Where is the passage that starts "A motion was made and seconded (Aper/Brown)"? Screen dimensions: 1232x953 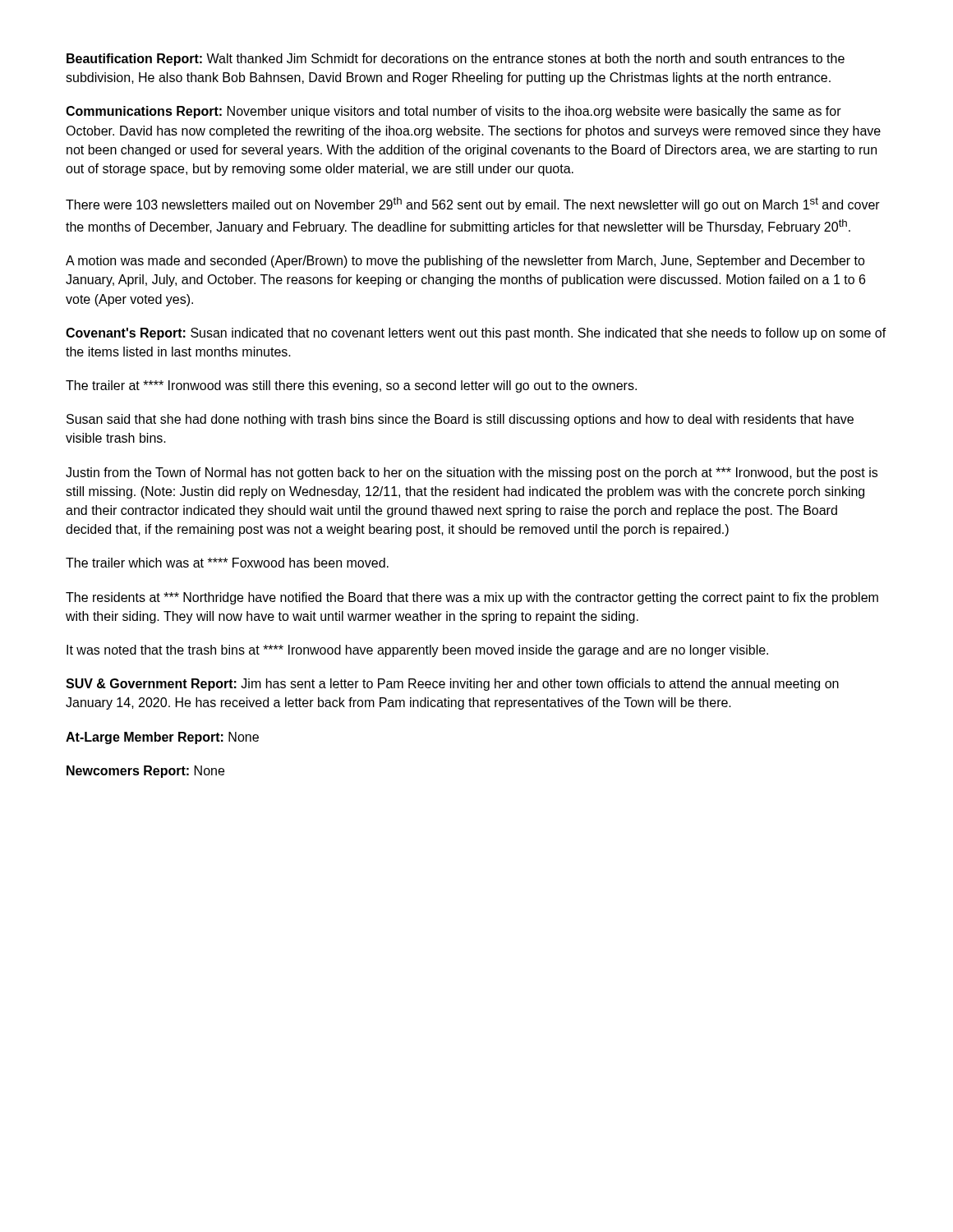(x=466, y=280)
